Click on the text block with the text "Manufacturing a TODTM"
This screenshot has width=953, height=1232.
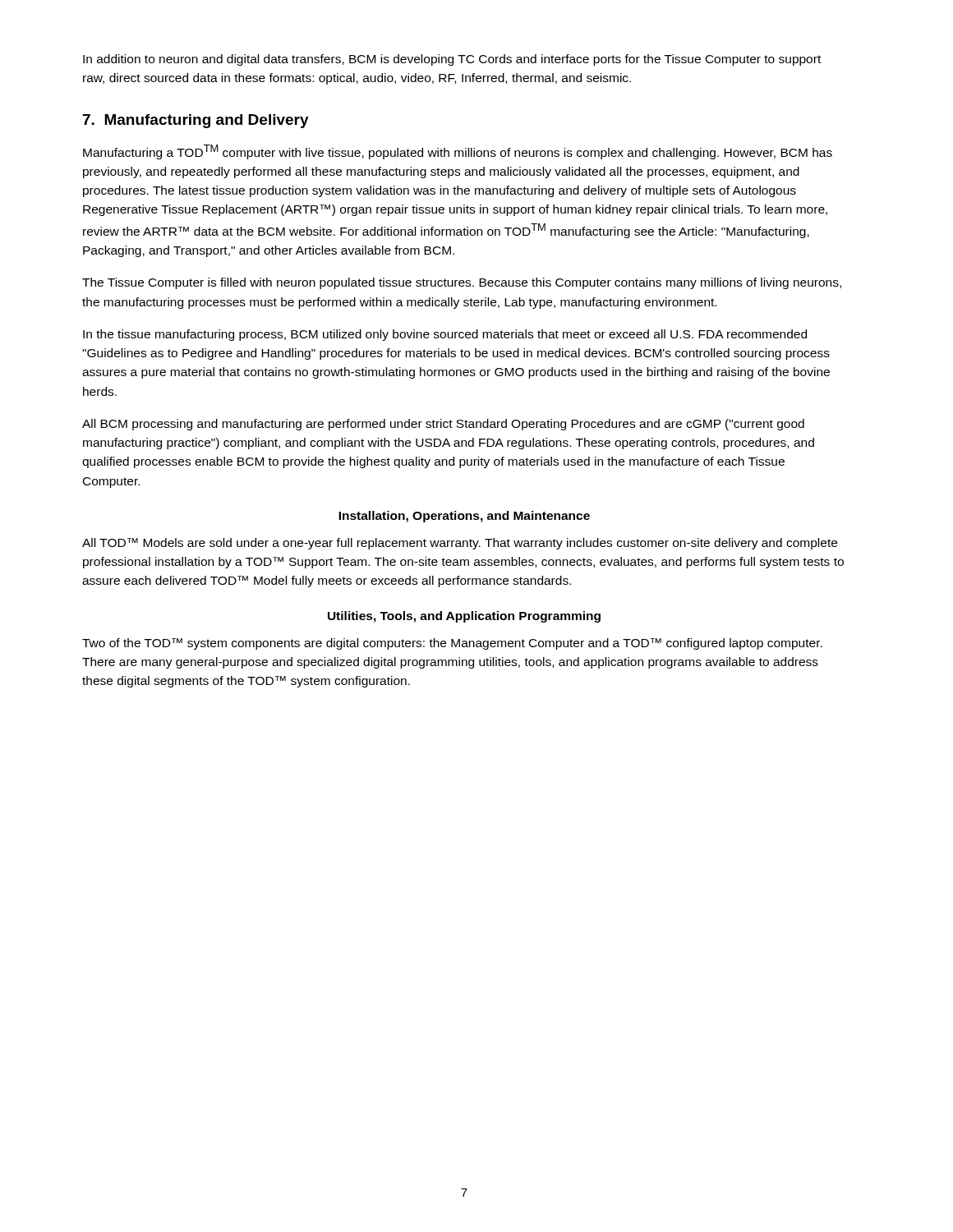457,199
